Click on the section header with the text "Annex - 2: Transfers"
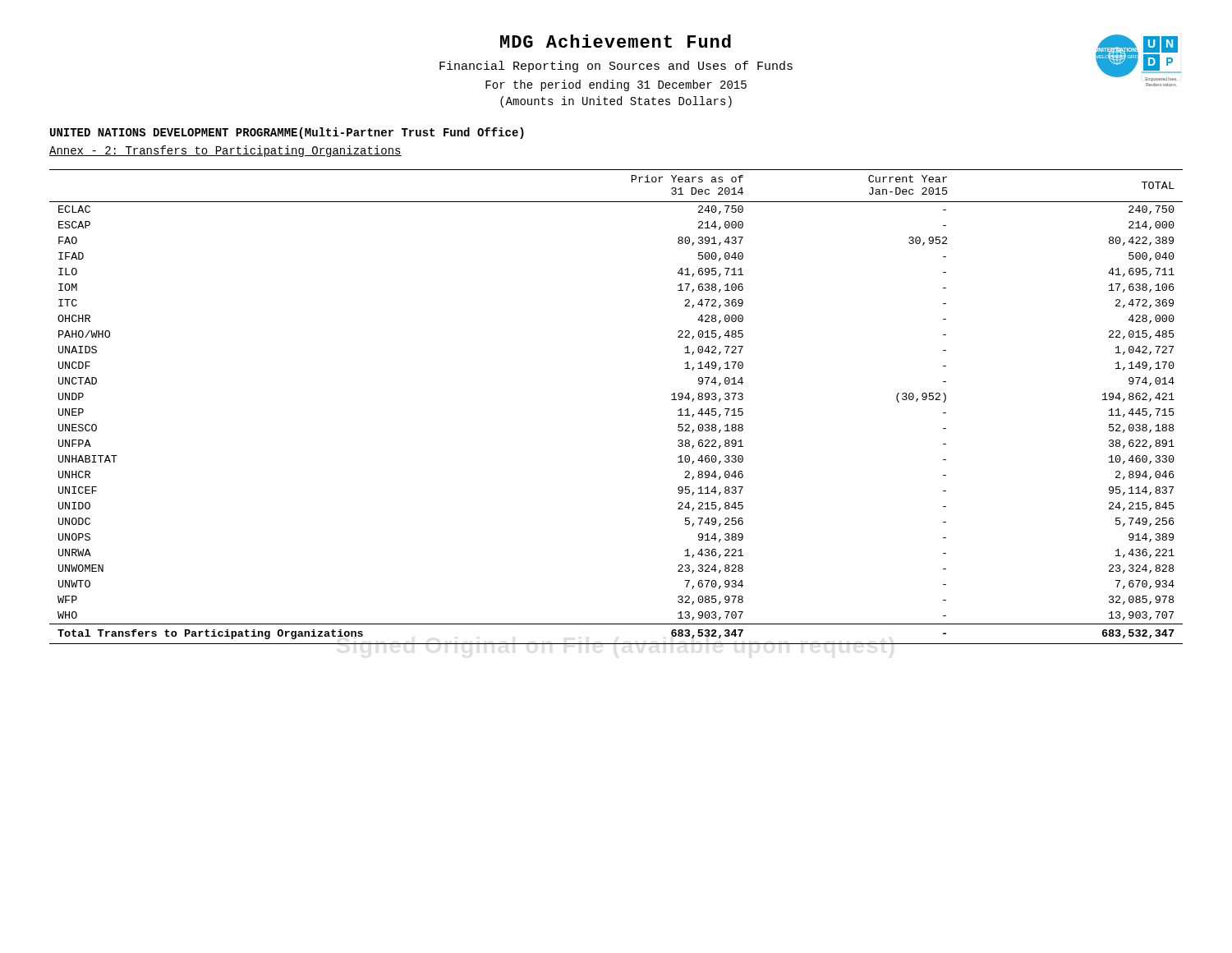 (225, 151)
